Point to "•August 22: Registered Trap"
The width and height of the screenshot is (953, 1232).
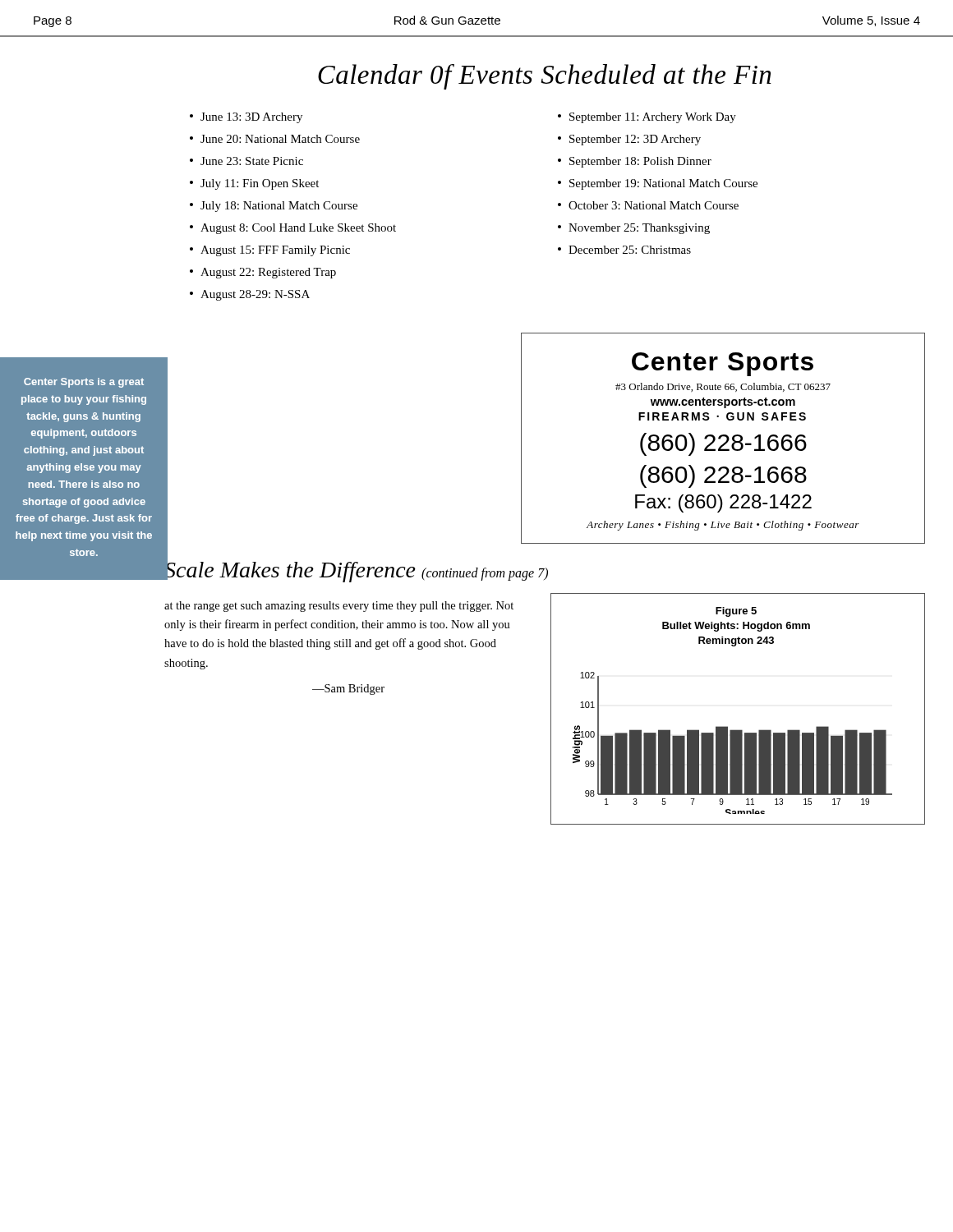(263, 272)
